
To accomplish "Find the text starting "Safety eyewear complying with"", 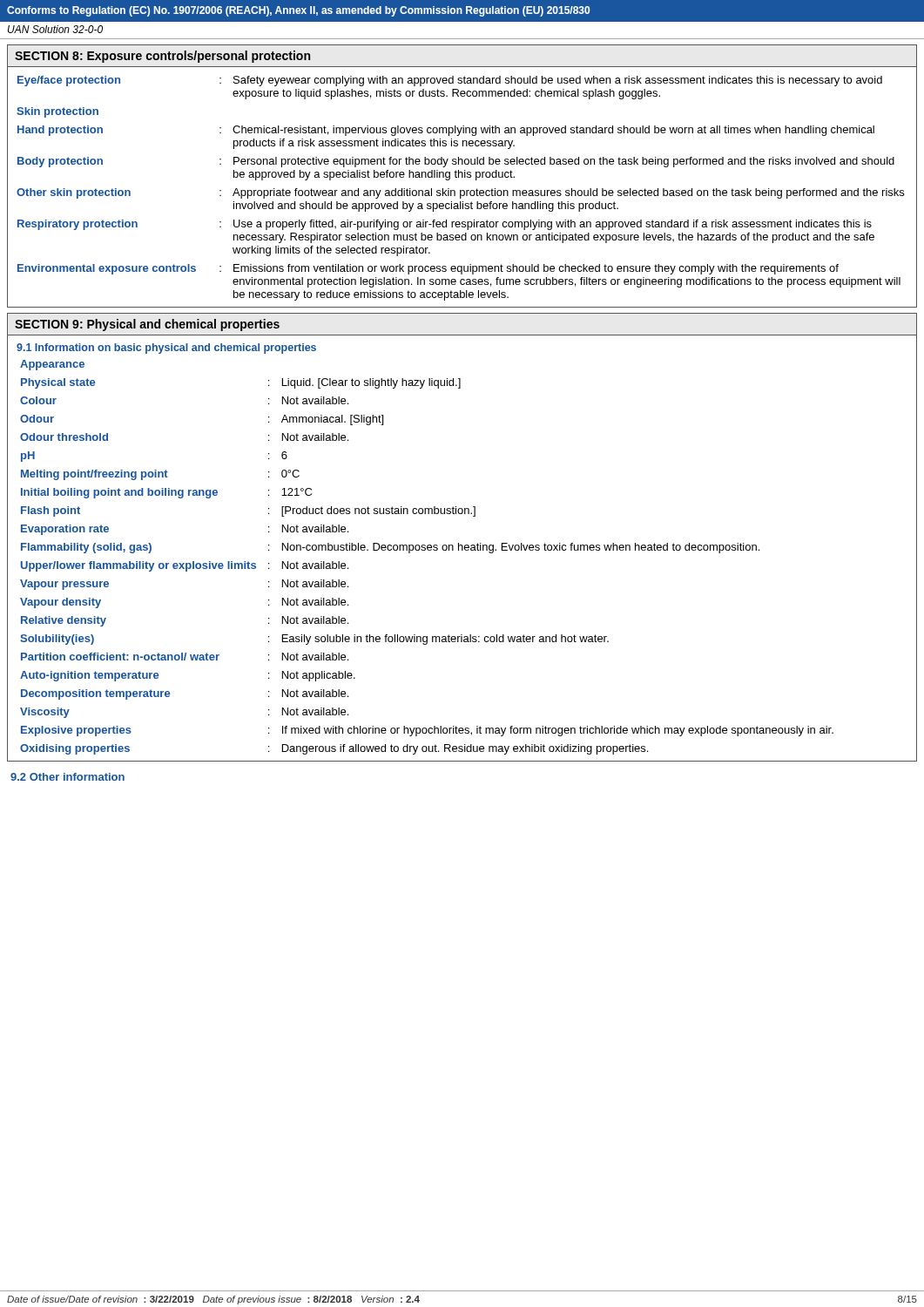I will [558, 86].
